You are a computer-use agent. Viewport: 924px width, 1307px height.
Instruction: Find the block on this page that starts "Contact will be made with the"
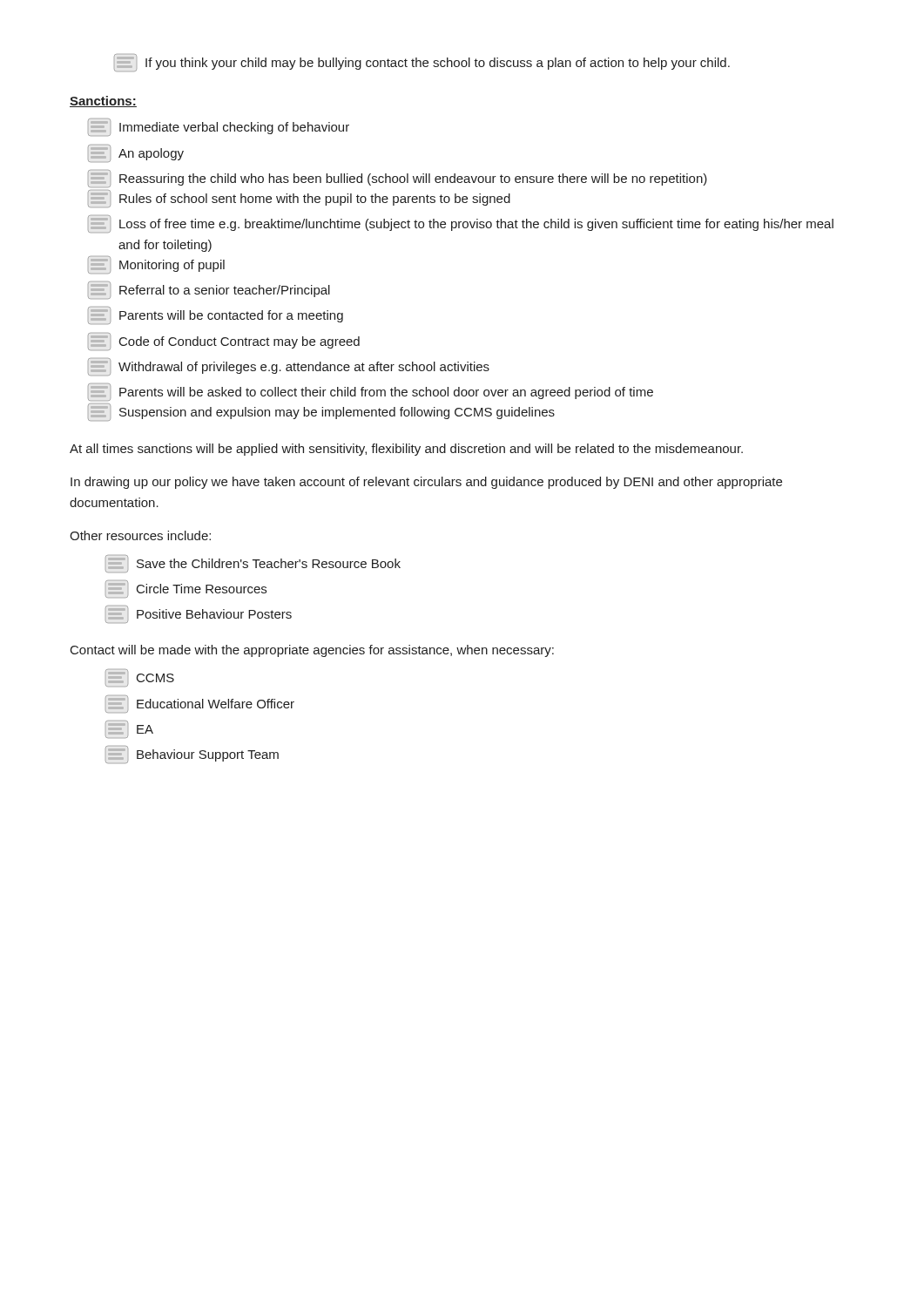pyautogui.click(x=312, y=650)
